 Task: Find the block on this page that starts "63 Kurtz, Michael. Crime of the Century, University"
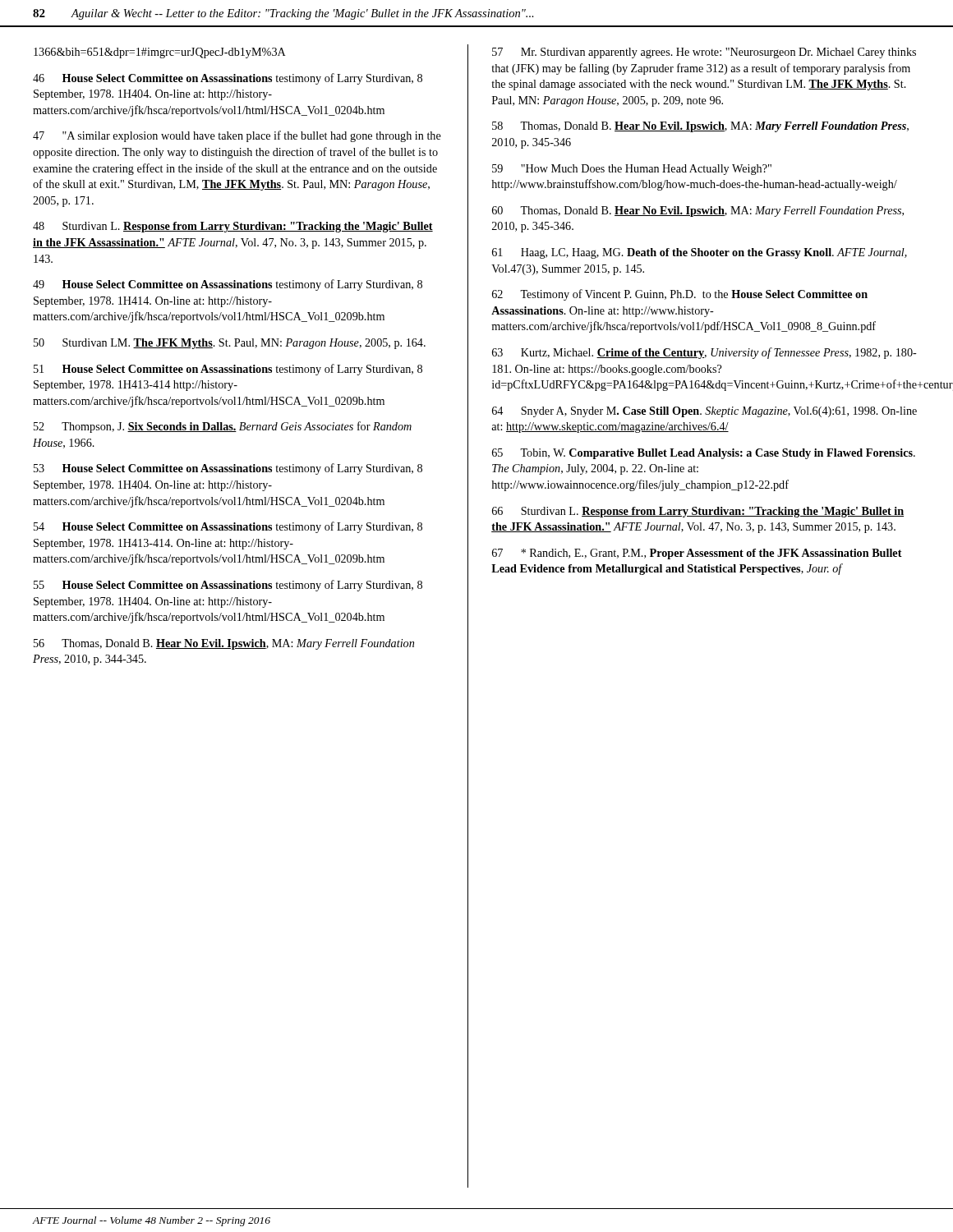click(706, 368)
